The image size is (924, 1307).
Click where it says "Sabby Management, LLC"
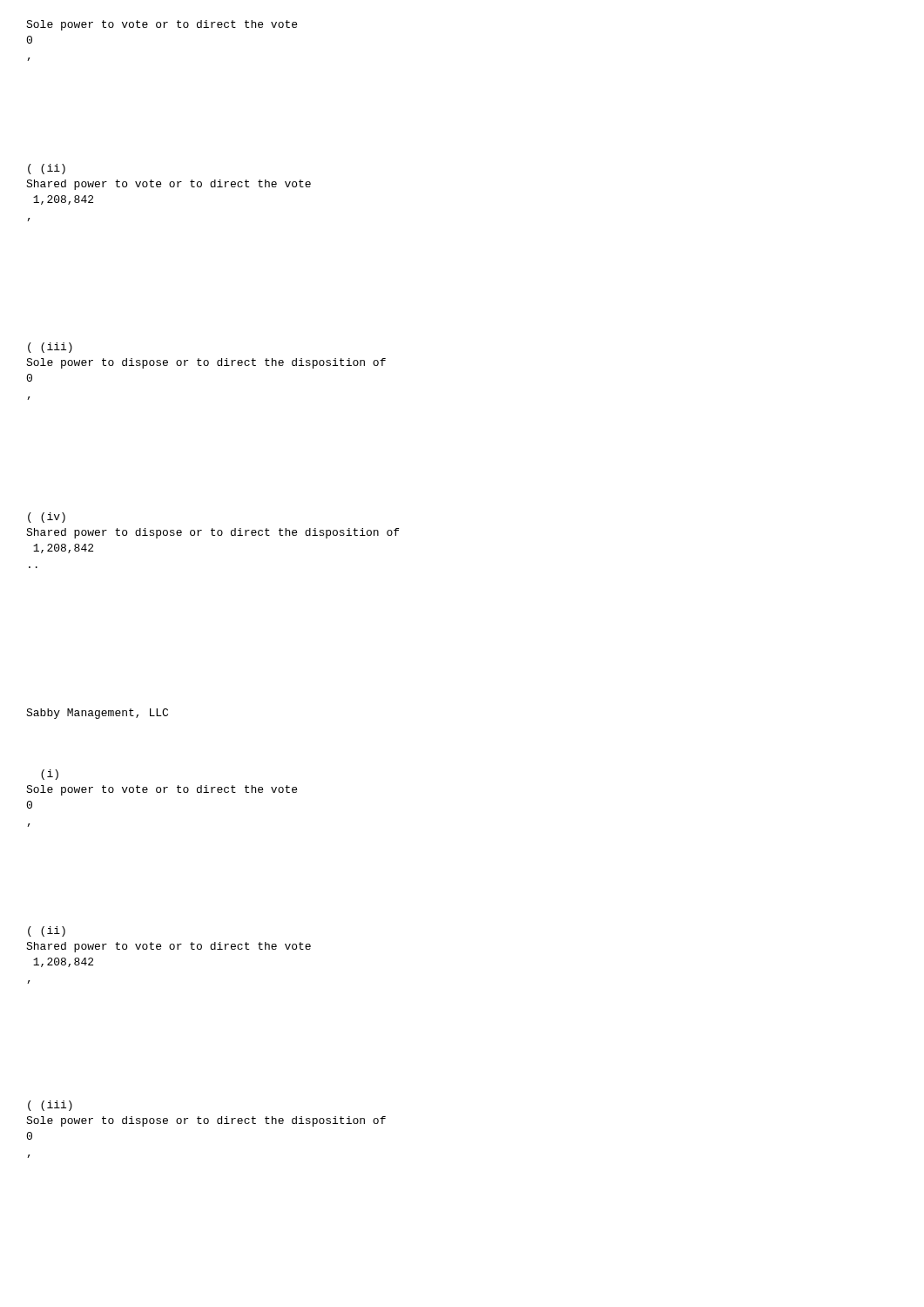[x=97, y=713]
